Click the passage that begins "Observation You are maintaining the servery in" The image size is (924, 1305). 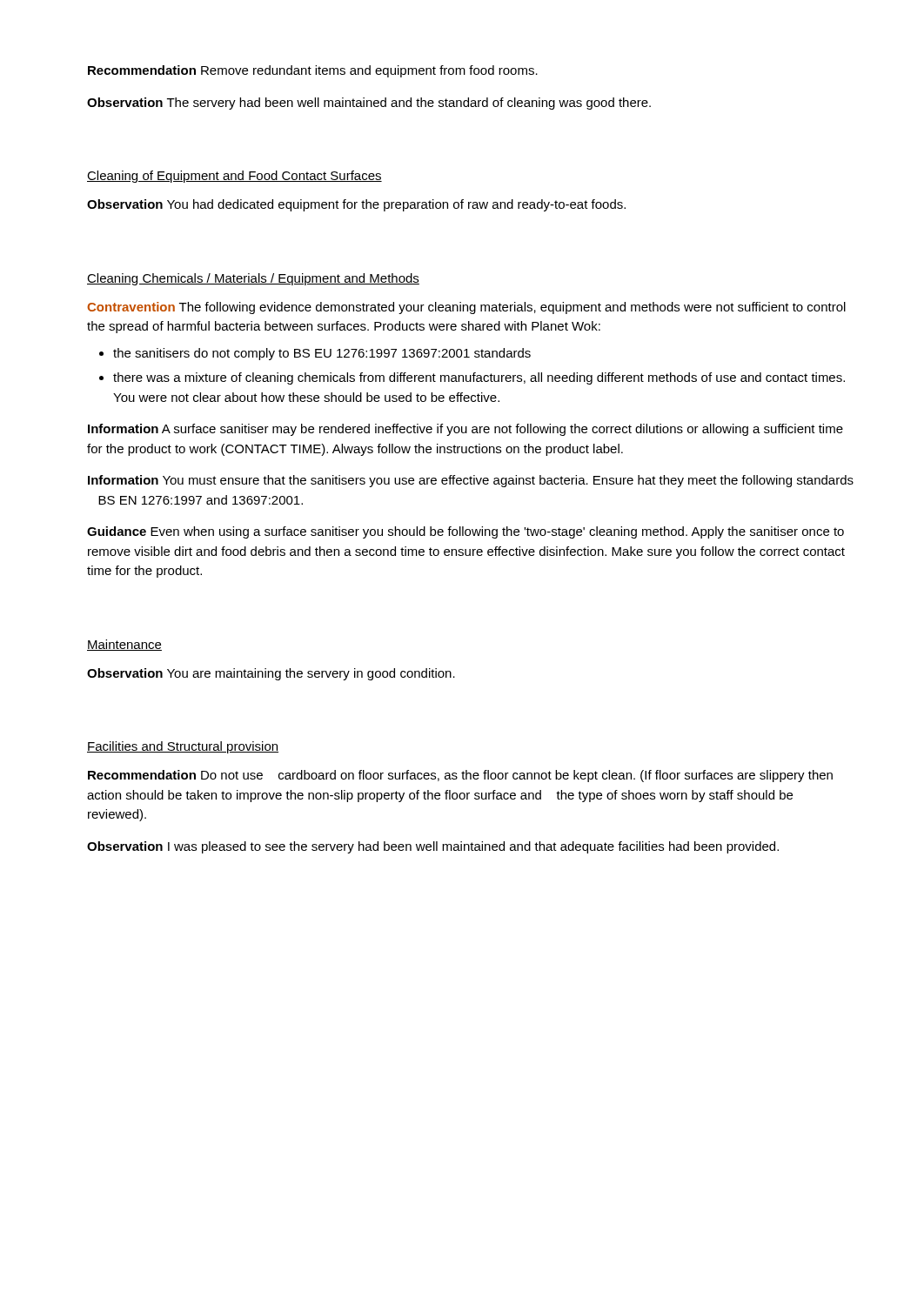[x=271, y=673]
